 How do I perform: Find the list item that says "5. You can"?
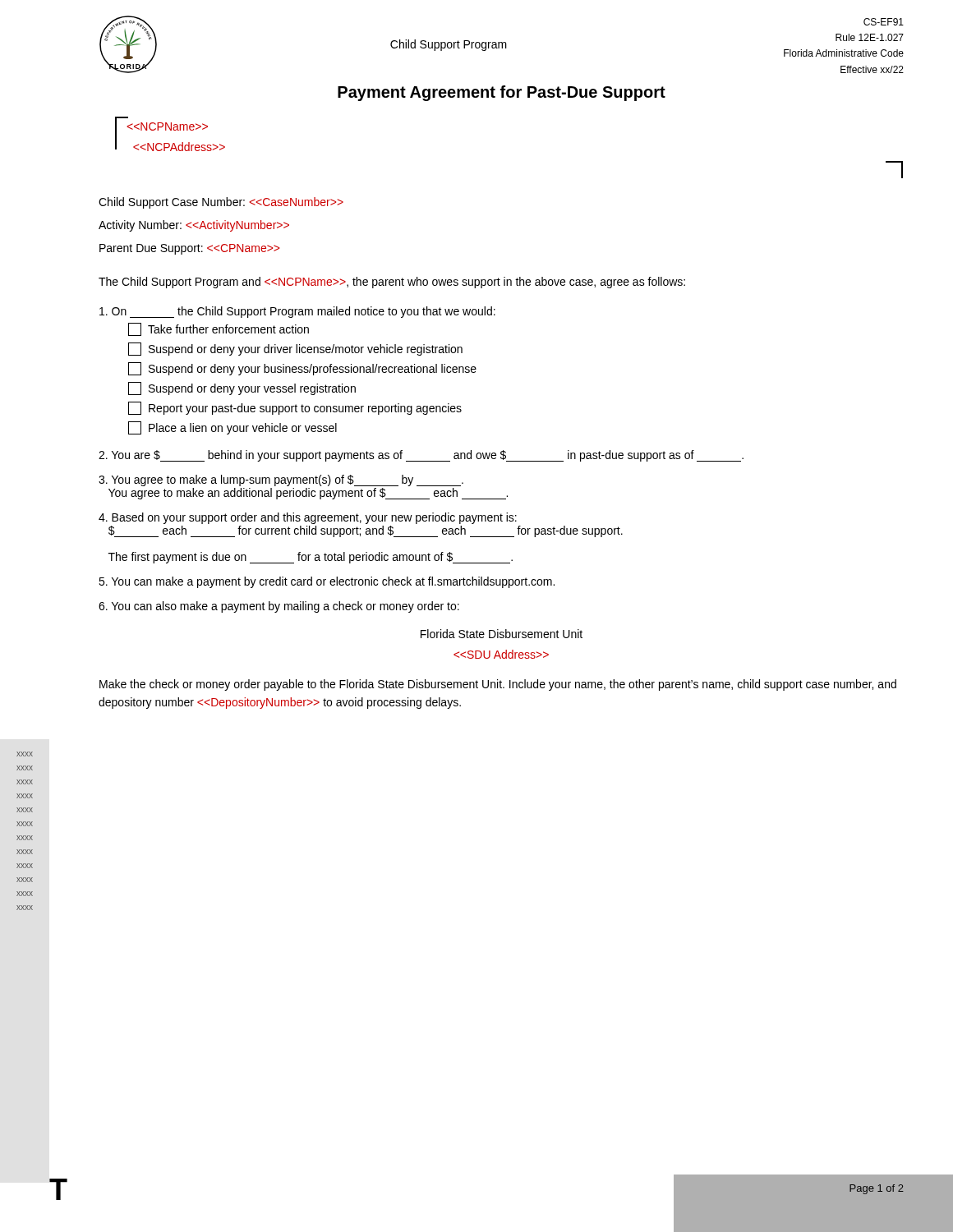[327, 581]
